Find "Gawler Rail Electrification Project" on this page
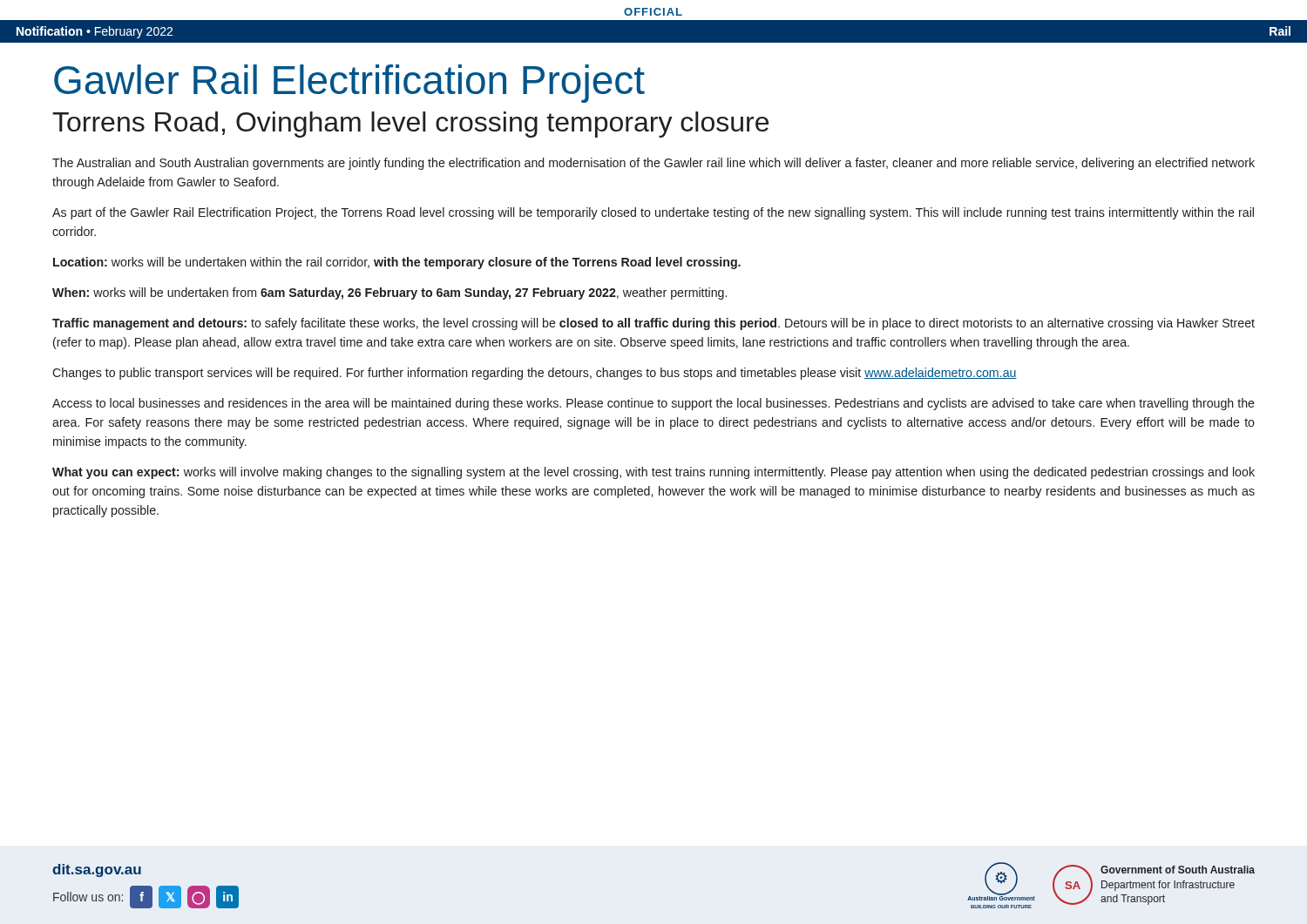This screenshot has width=1307, height=924. [654, 80]
